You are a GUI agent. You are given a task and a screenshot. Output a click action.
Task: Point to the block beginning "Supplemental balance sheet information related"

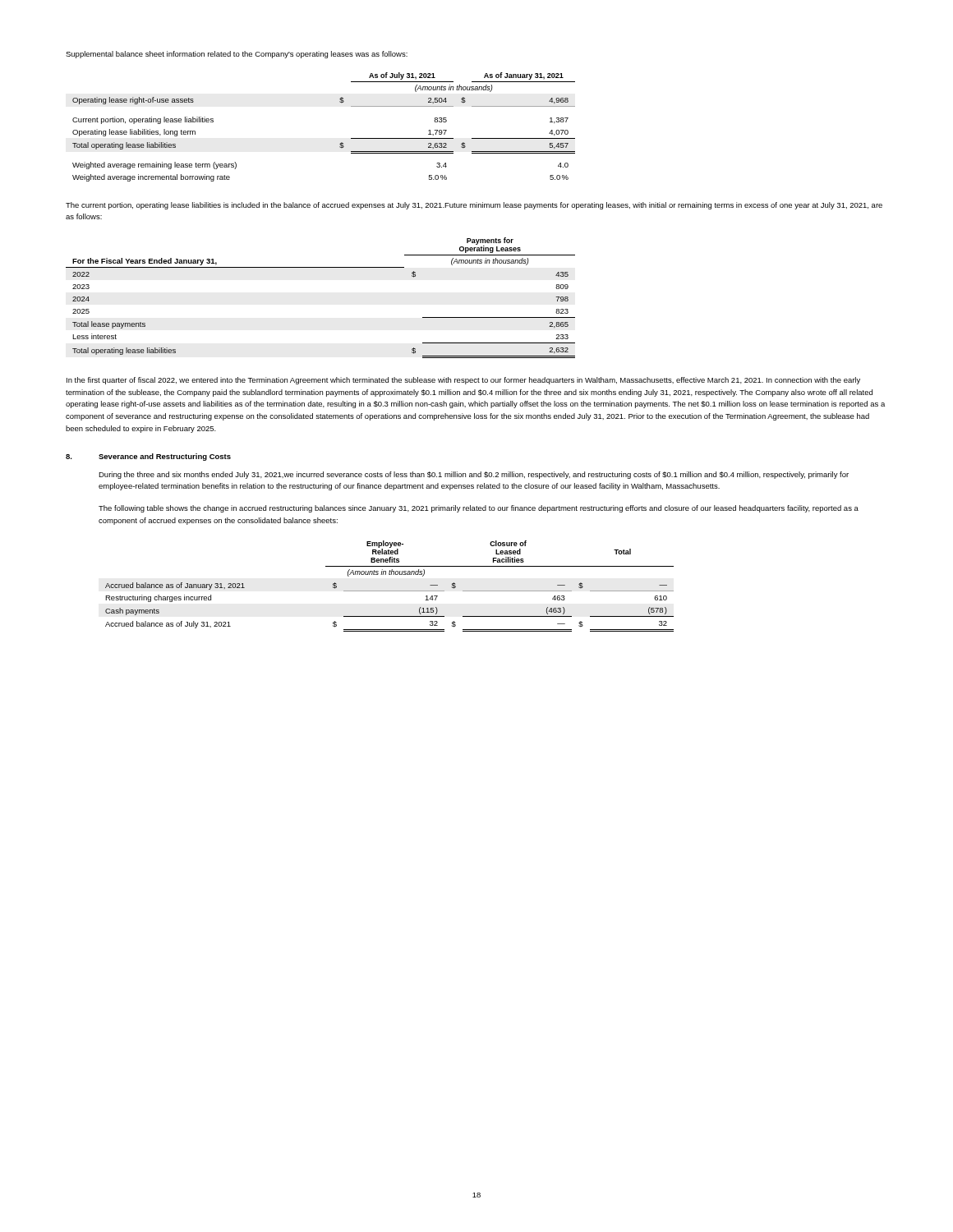(237, 54)
